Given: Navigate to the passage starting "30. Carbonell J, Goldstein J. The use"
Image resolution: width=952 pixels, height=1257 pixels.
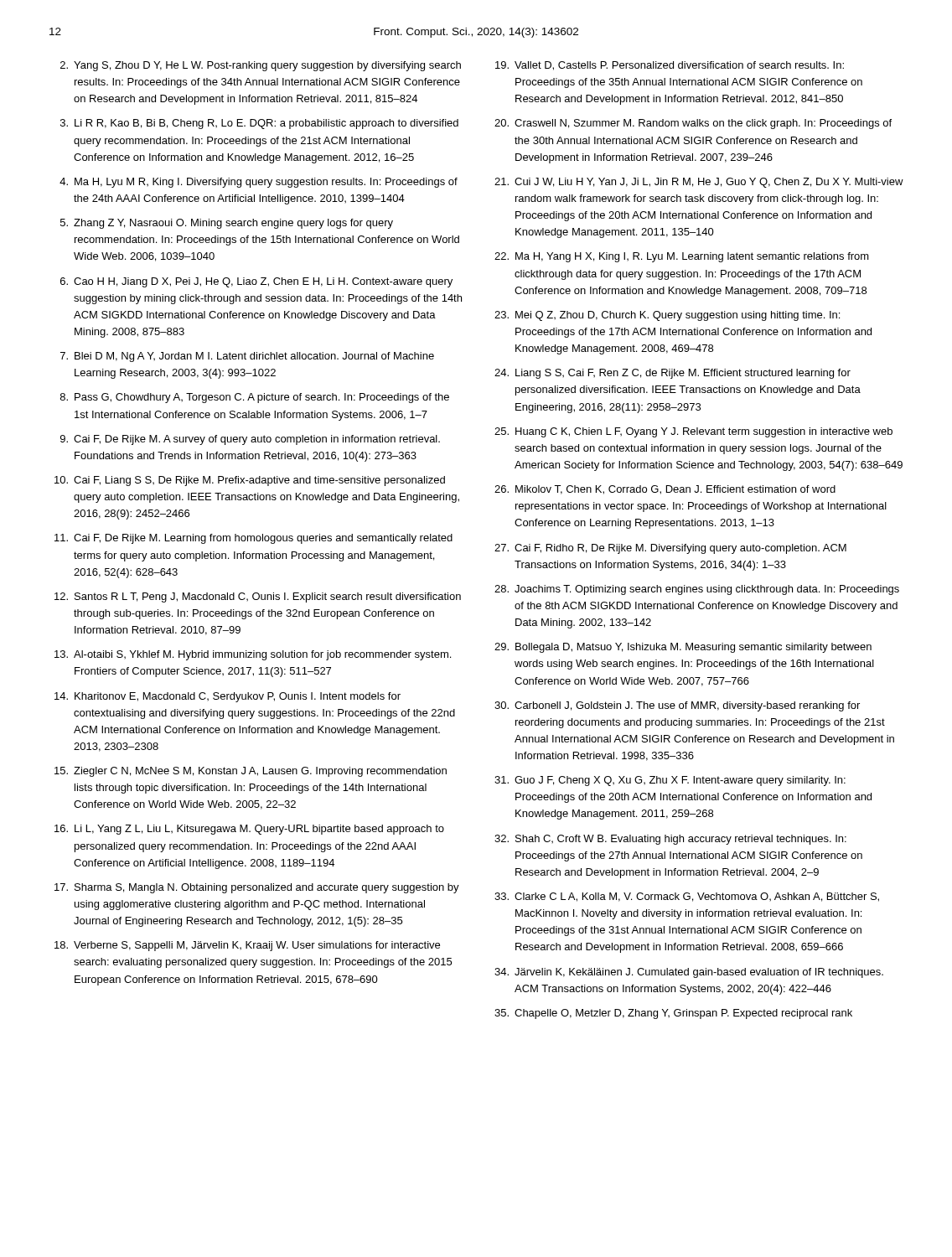Looking at the screenshot, I should coord(696,731).
